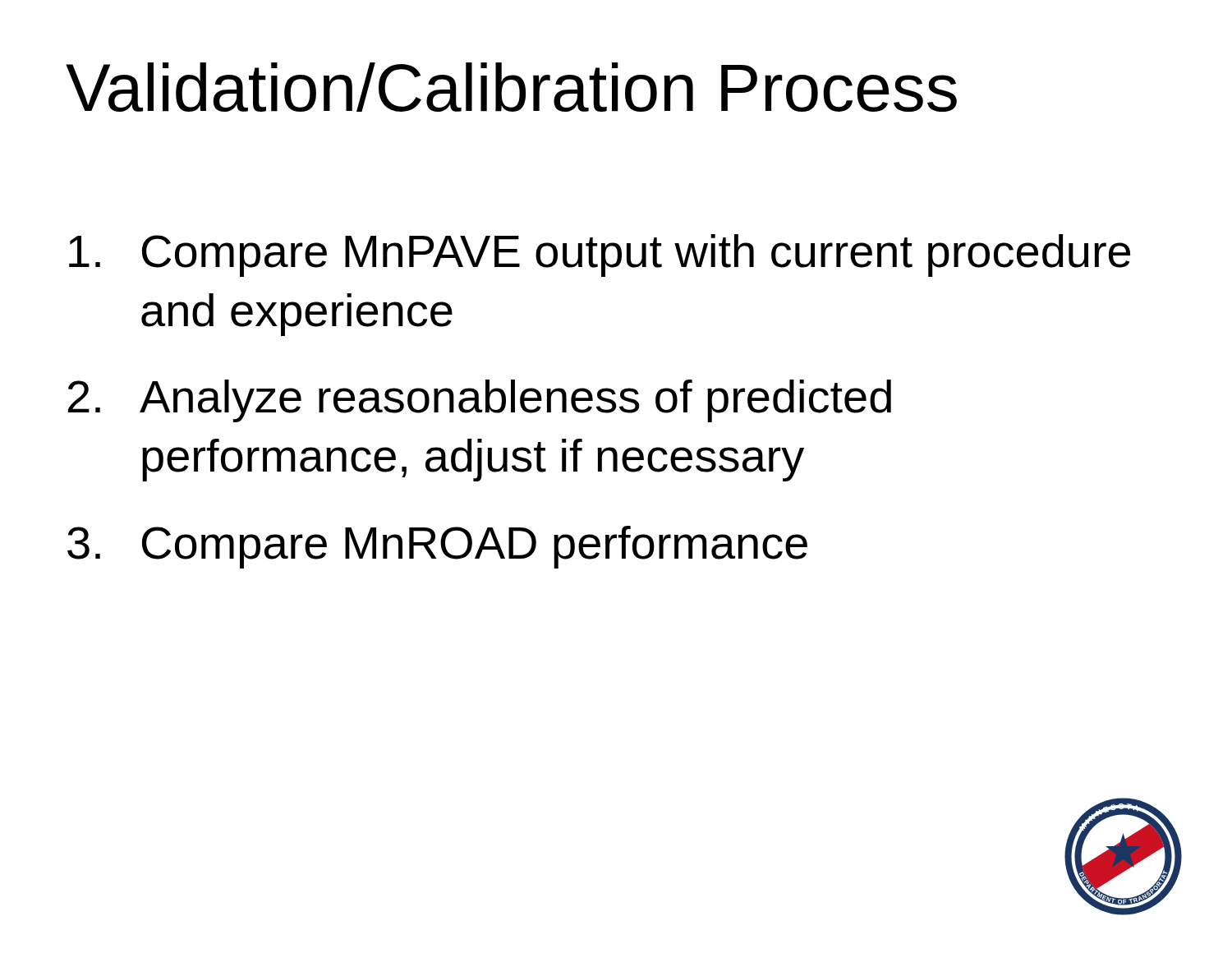Find the block on this page that starts "Compare MnPAVE output with current"

click(x=600, y=281)
